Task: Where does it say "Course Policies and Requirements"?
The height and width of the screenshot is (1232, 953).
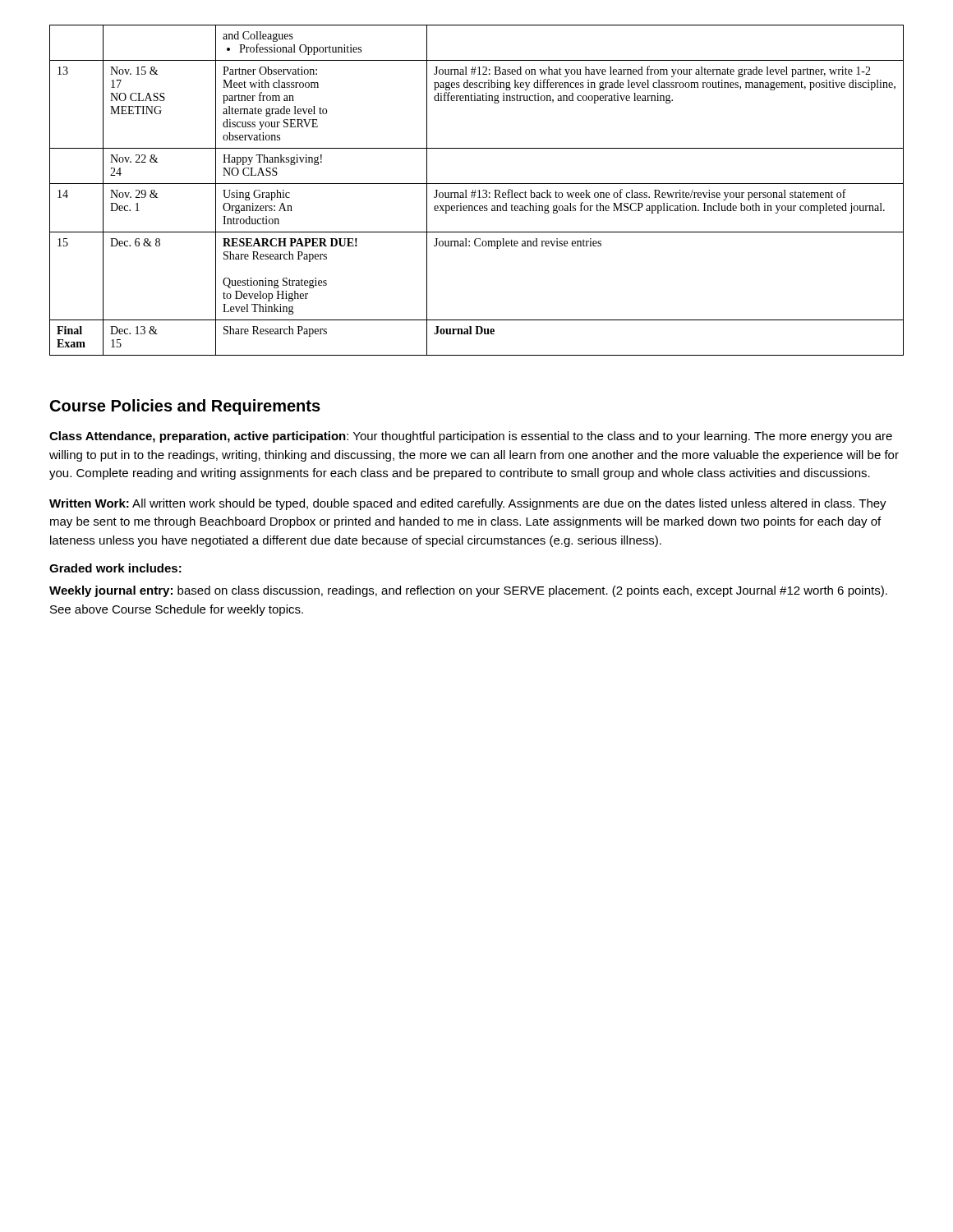Action: 185,406
